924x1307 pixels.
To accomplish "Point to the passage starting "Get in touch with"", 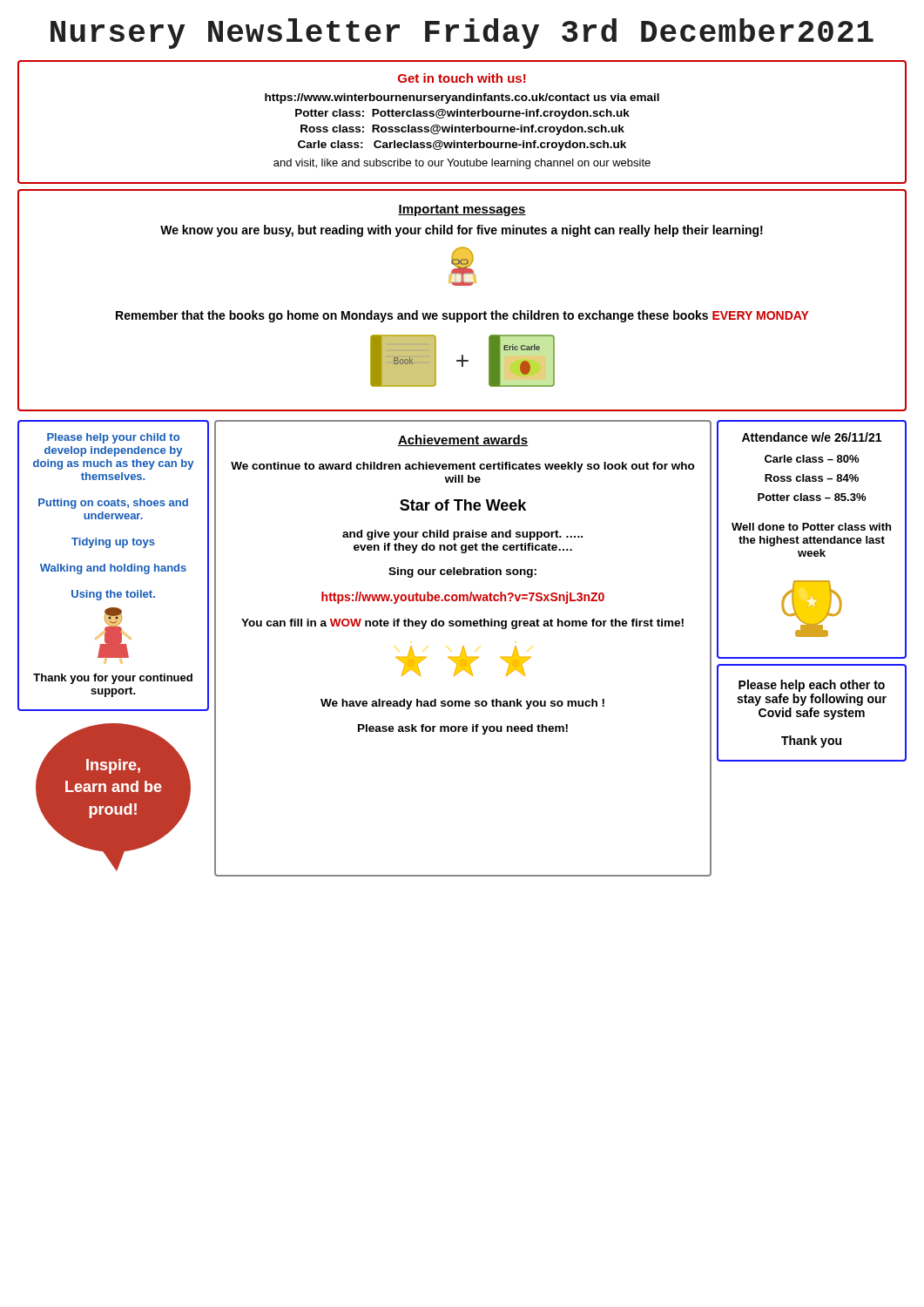I will click(462, 120).
